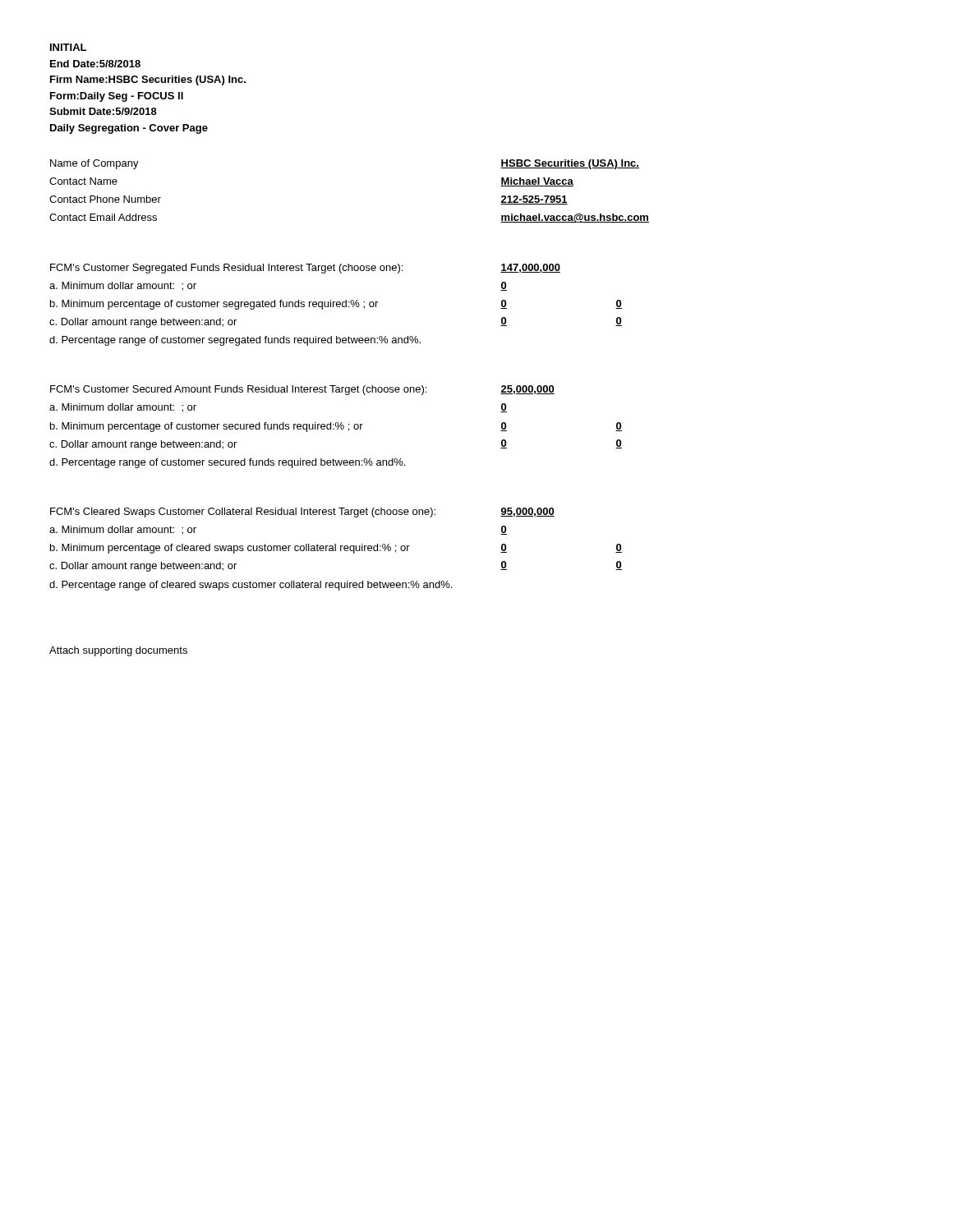
Task: Click on the text block that says "FCM's Customer Segregated"
Action: (267, 304)
